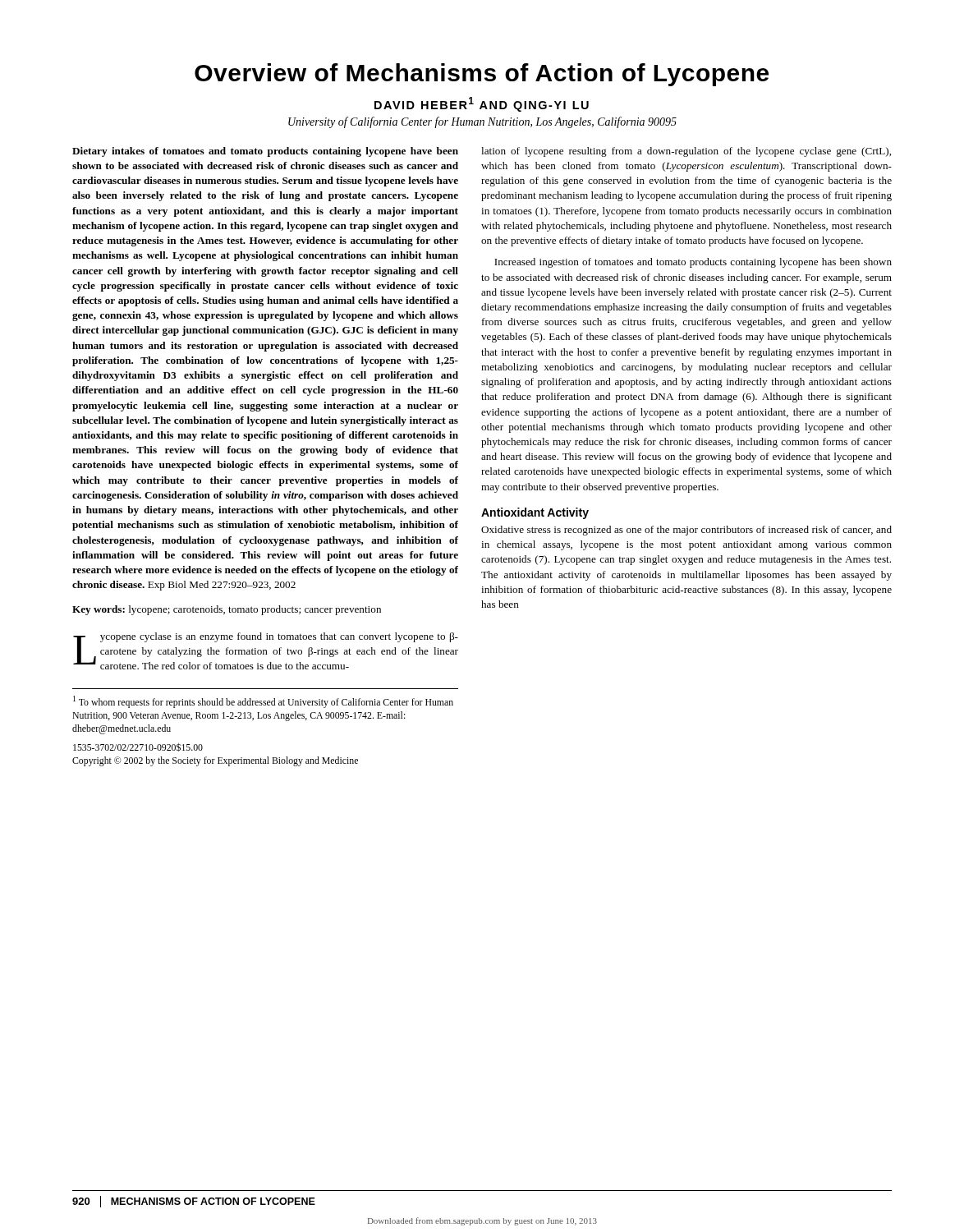
Task: Click on the passage starting "Lycopene cyclase is"
Action: click(265, 651)
